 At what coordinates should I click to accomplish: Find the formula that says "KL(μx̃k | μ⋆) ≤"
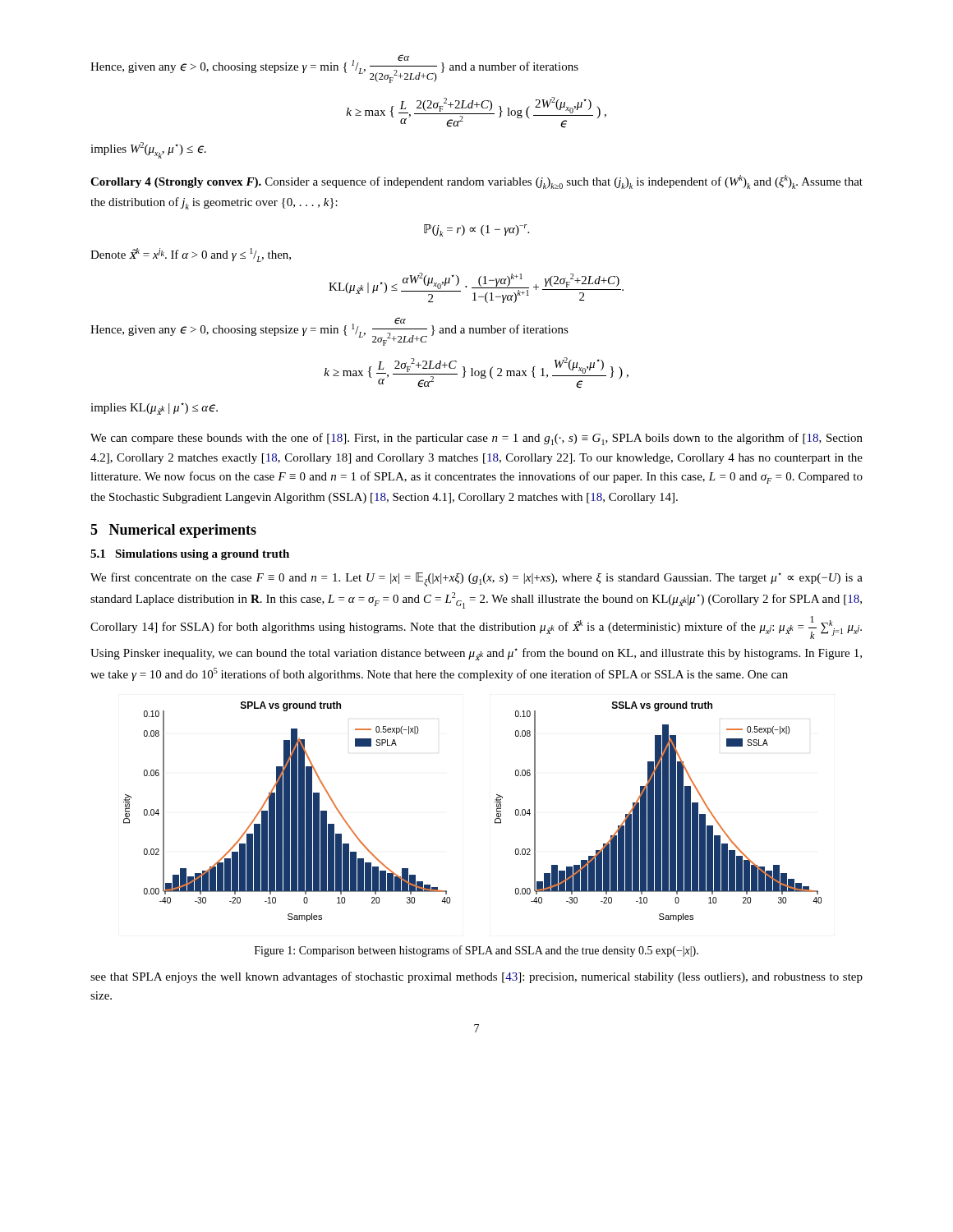point(476,288)
